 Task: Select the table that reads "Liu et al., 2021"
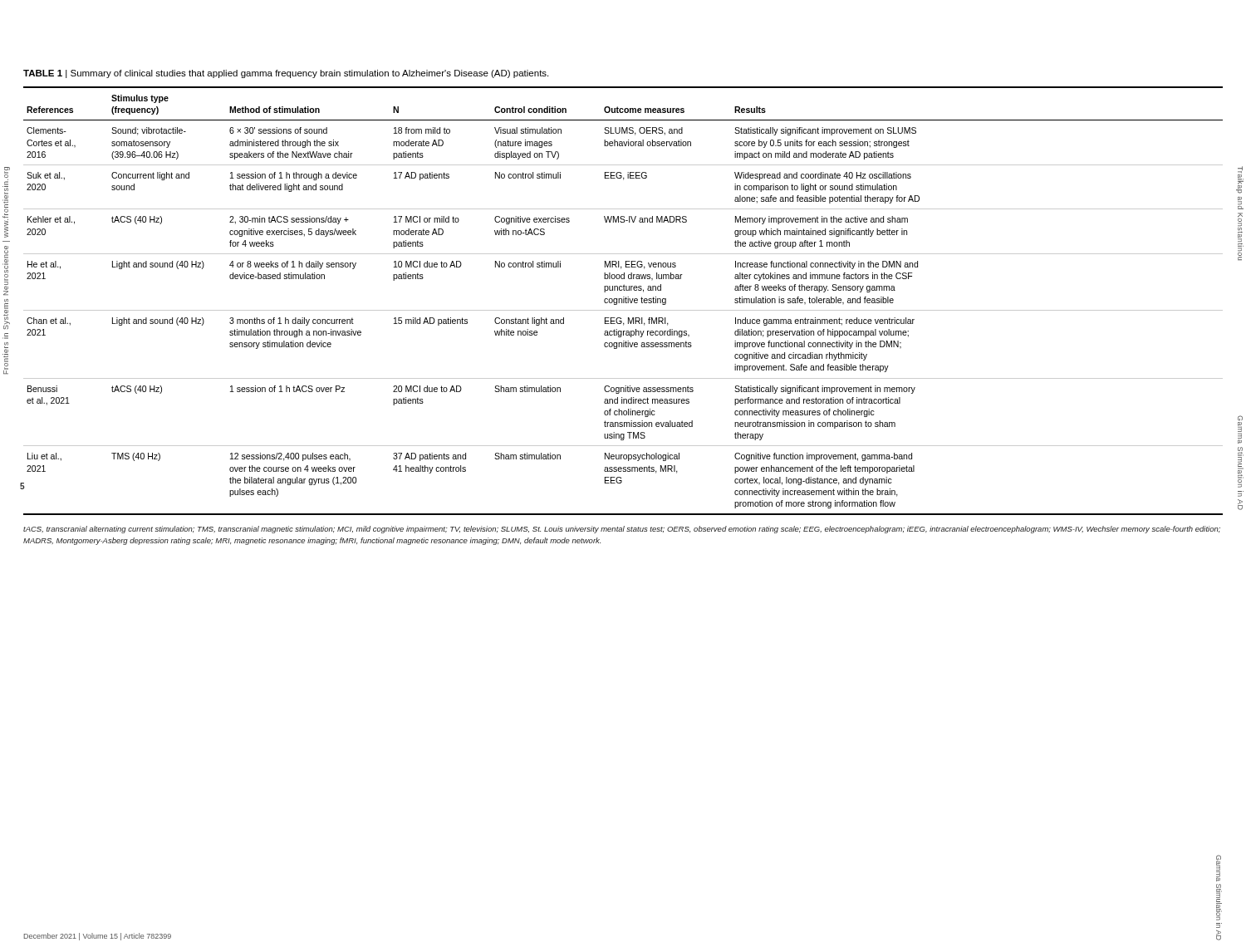pos(623,301)
